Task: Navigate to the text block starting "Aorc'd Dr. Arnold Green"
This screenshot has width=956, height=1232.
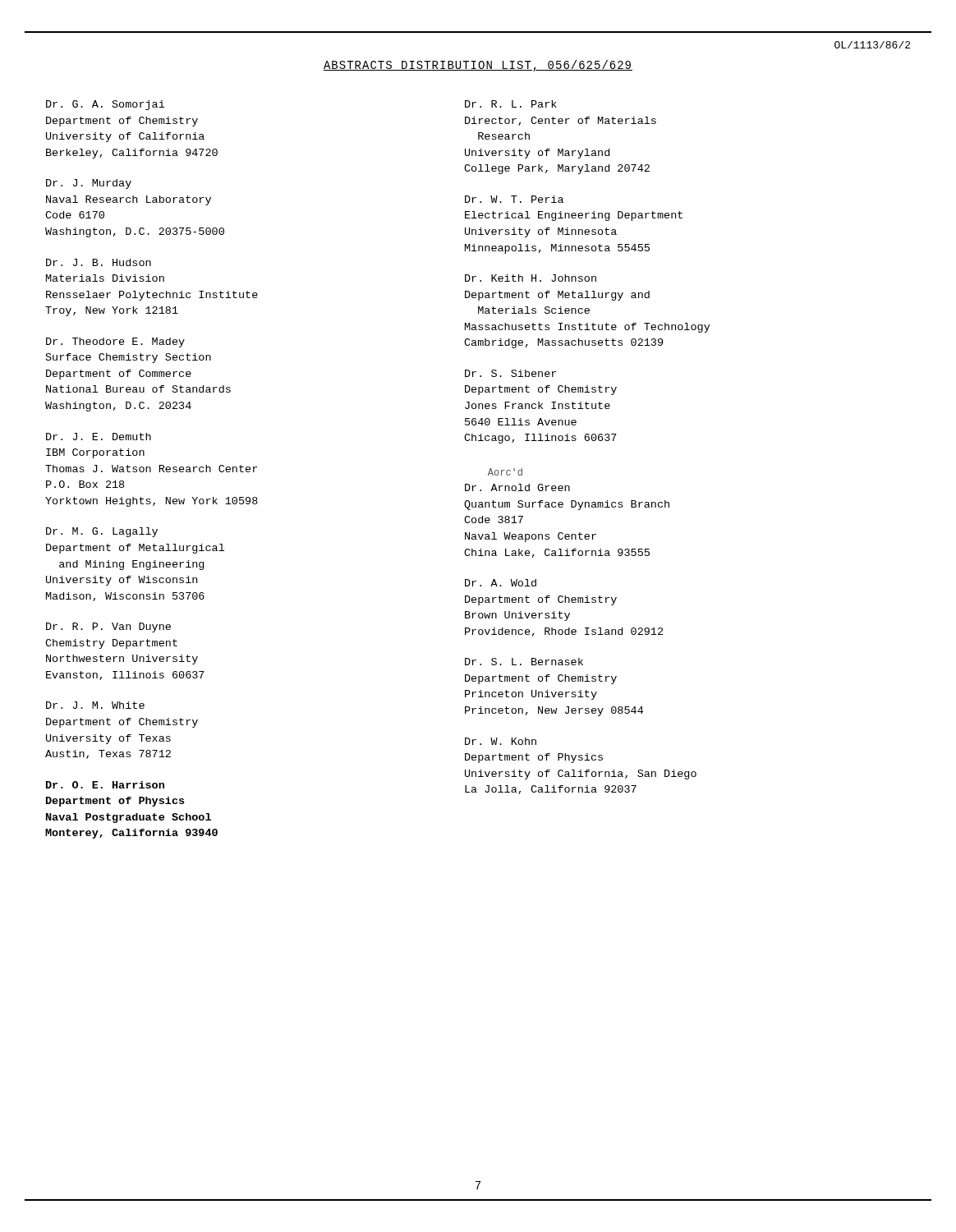Action: (x=567, y=513)
